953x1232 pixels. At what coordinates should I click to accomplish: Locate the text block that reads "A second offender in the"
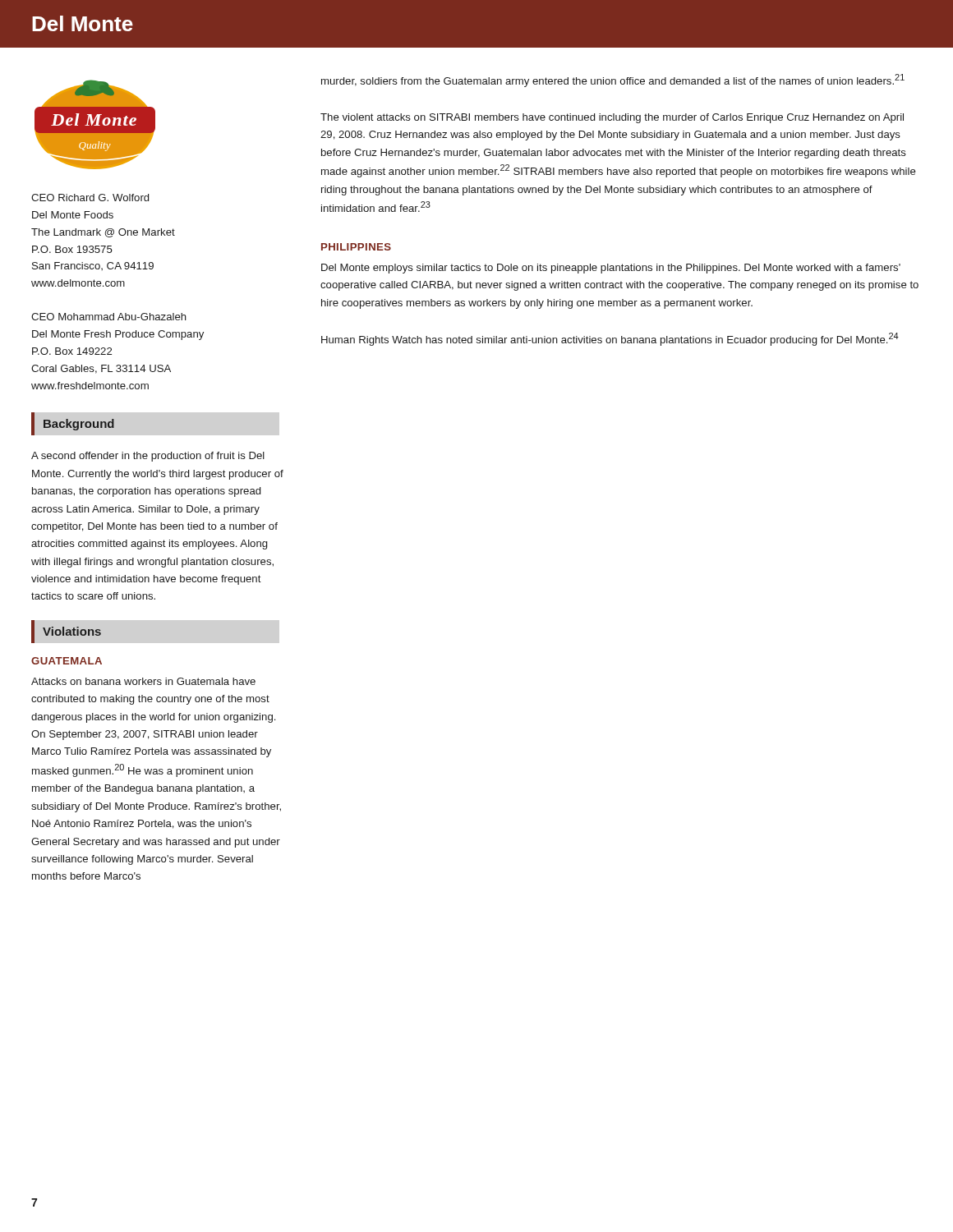point(157,526)
